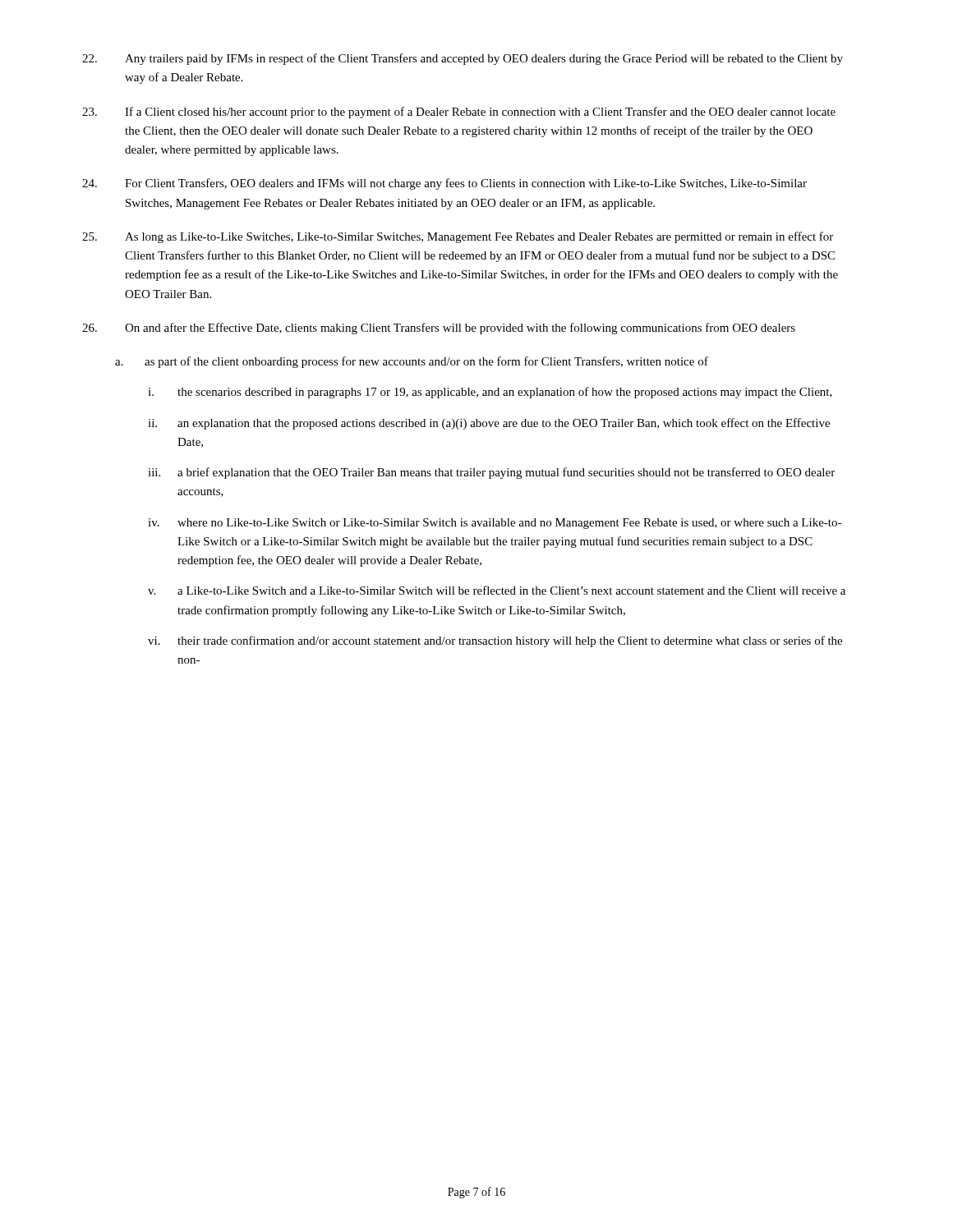
Task: Select the list item that says "25. As long as Like-to-Like Switches, Like-to-Similar Switches,"
Action: pos(464,265)
